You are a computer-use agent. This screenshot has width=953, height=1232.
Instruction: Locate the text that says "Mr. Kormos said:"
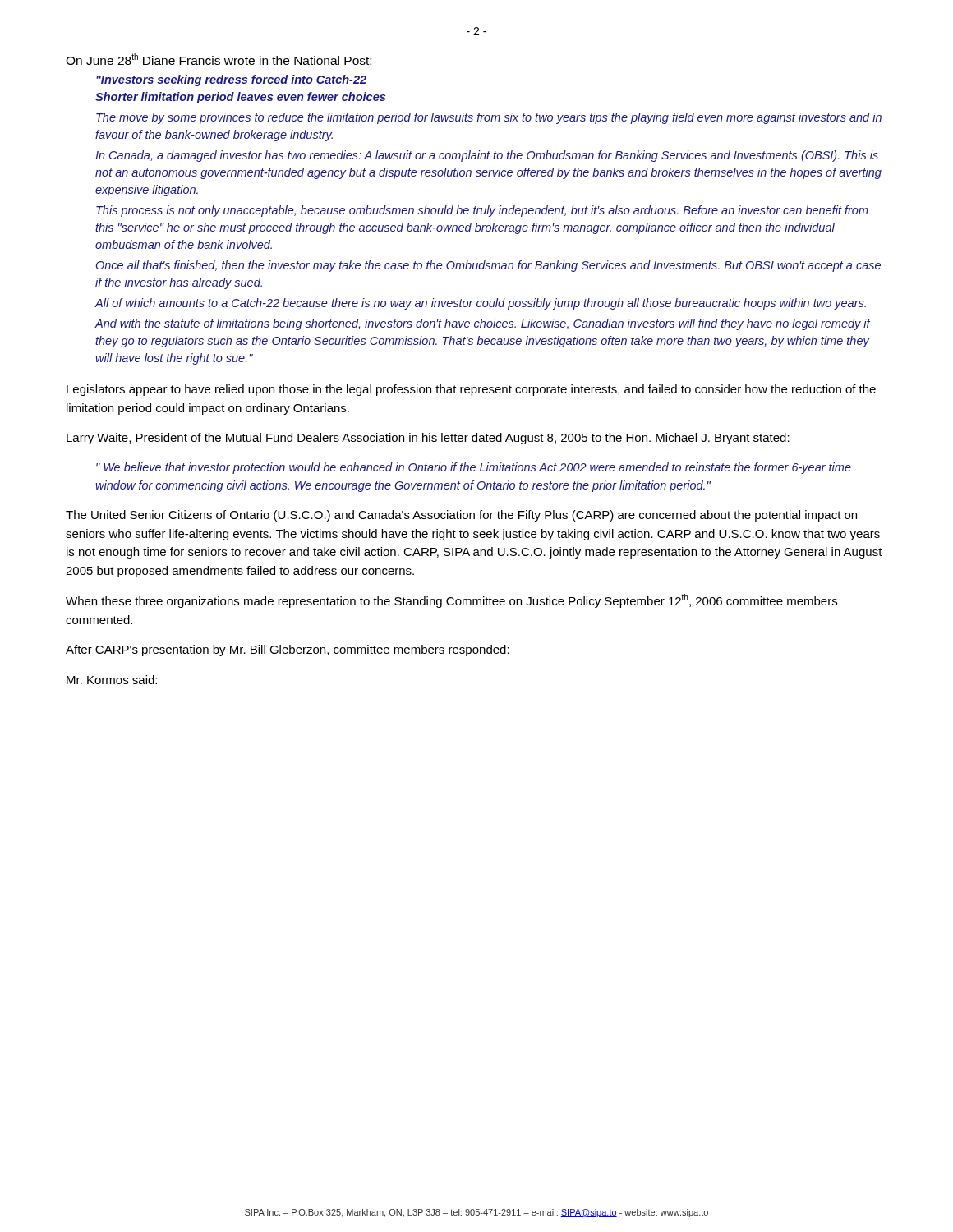tap(112, 680)
